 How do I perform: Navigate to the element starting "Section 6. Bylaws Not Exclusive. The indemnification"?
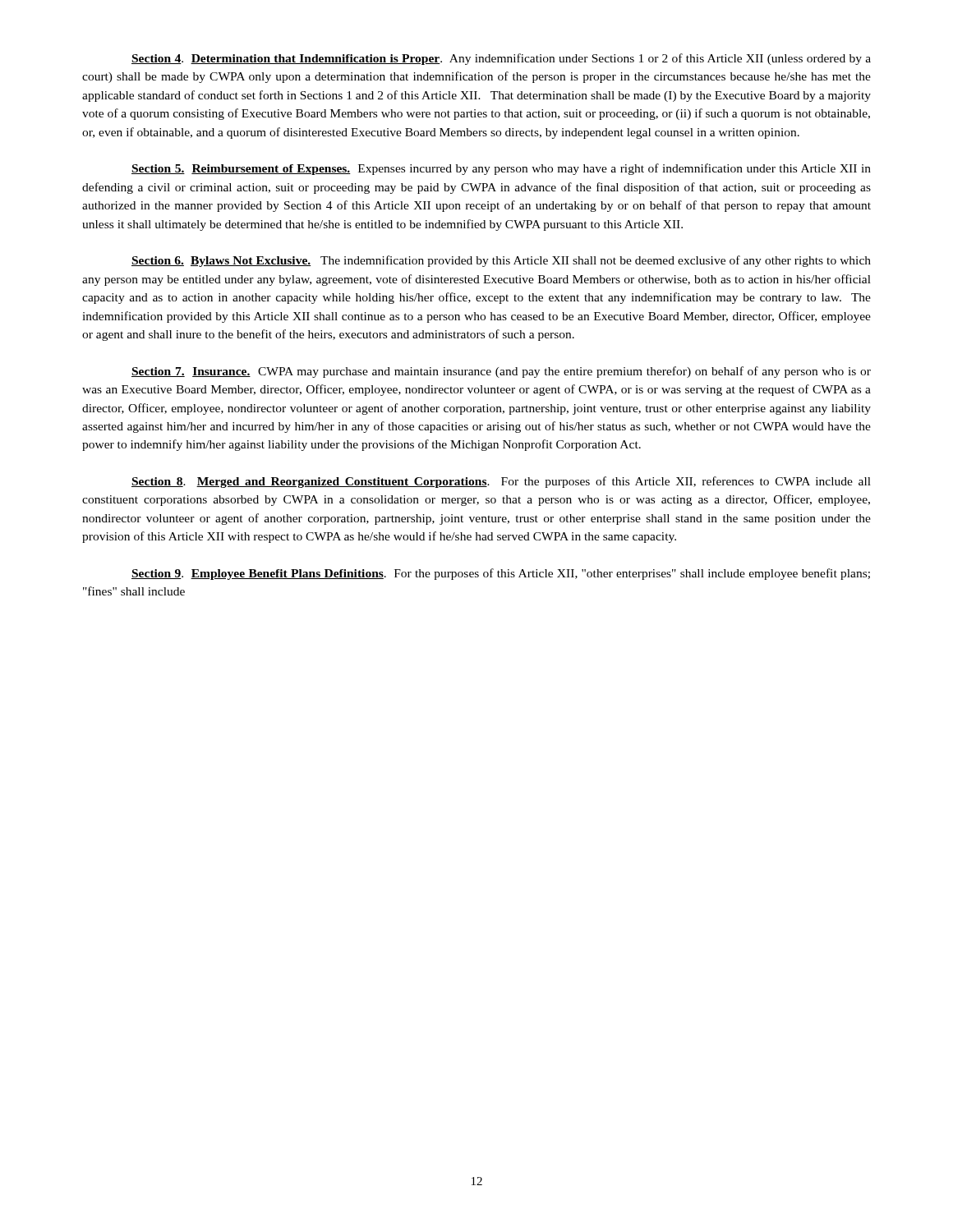pos(476,297)
